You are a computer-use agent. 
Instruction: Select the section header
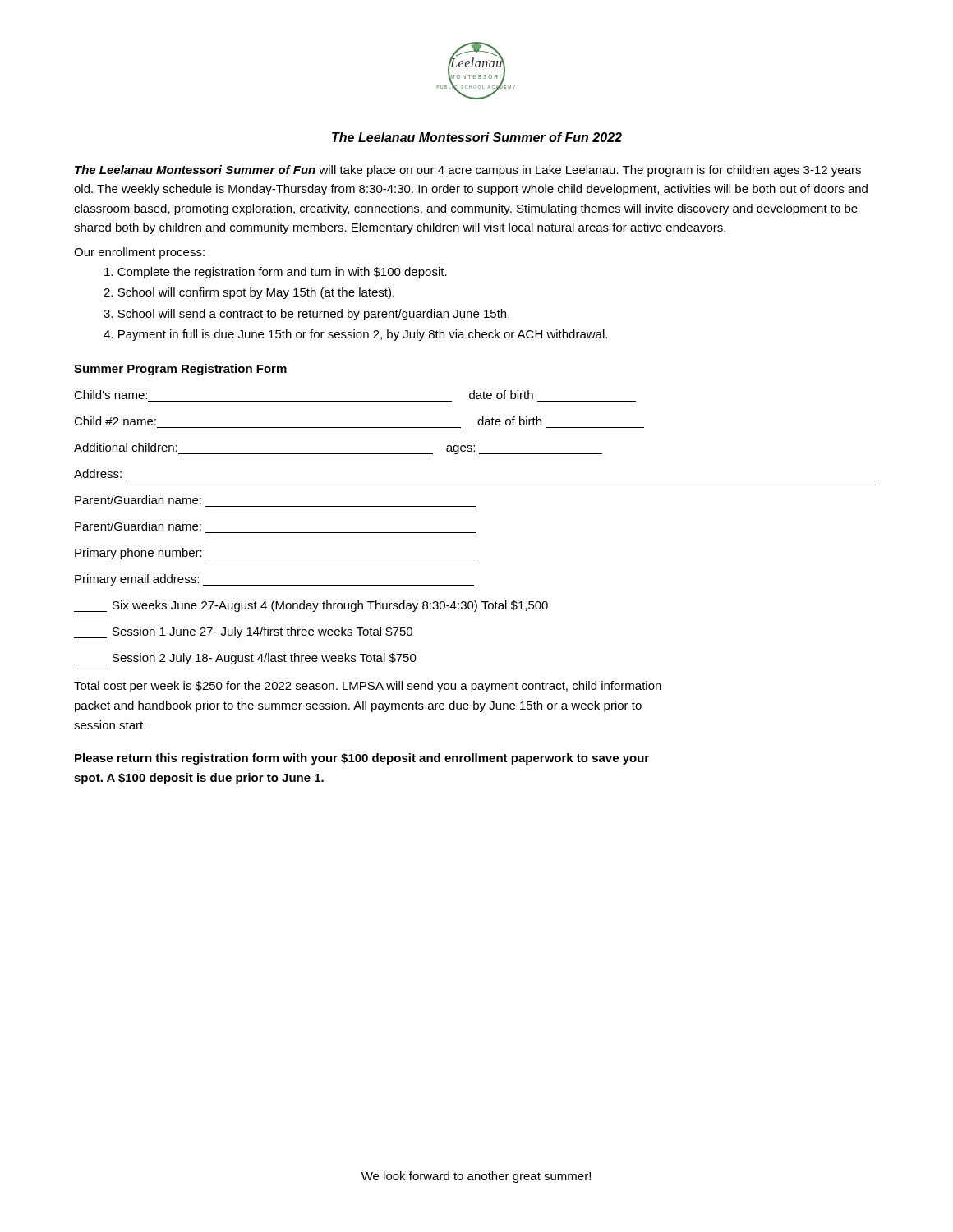coord(180,368)
